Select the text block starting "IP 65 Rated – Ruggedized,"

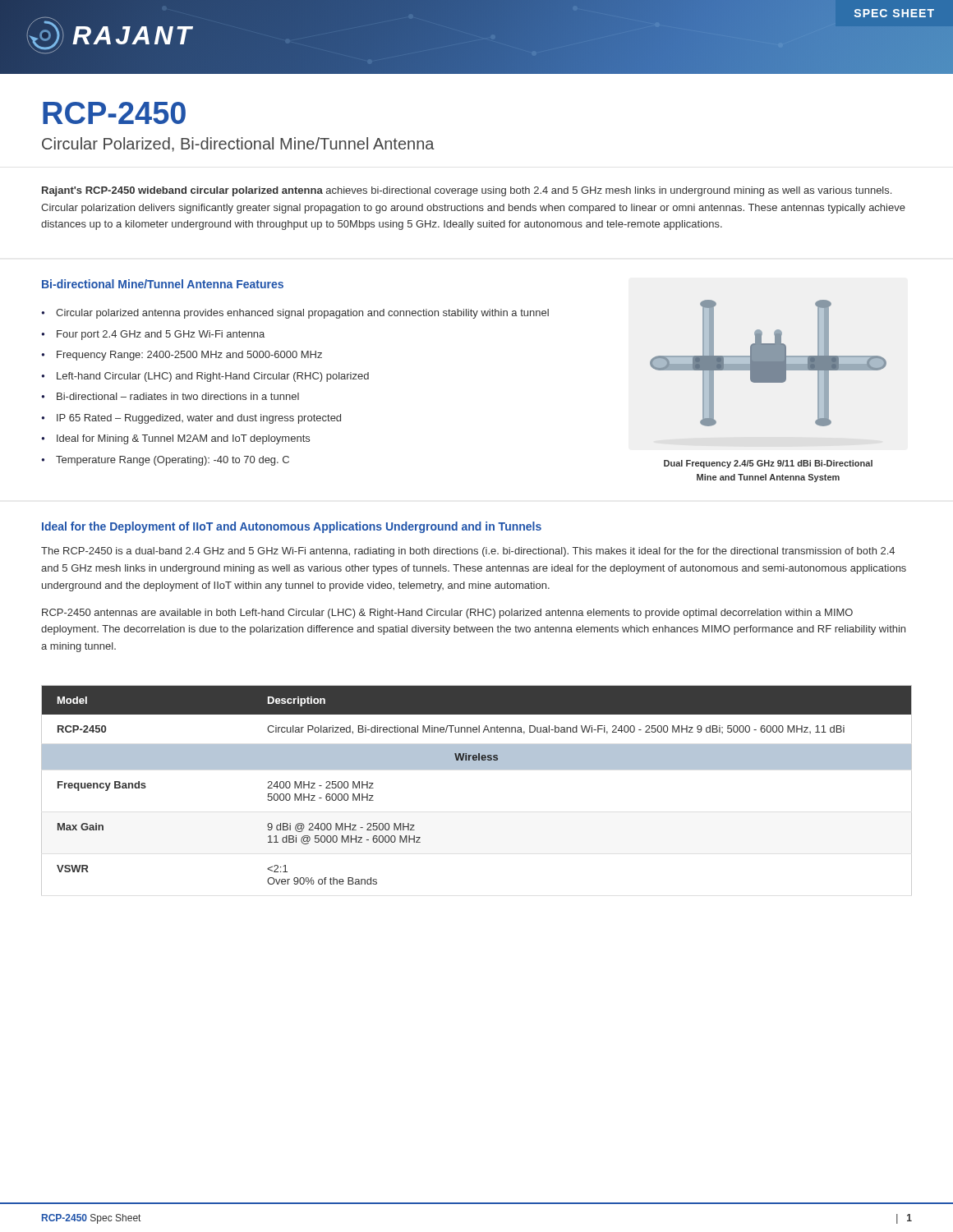[x=199, y=417]
